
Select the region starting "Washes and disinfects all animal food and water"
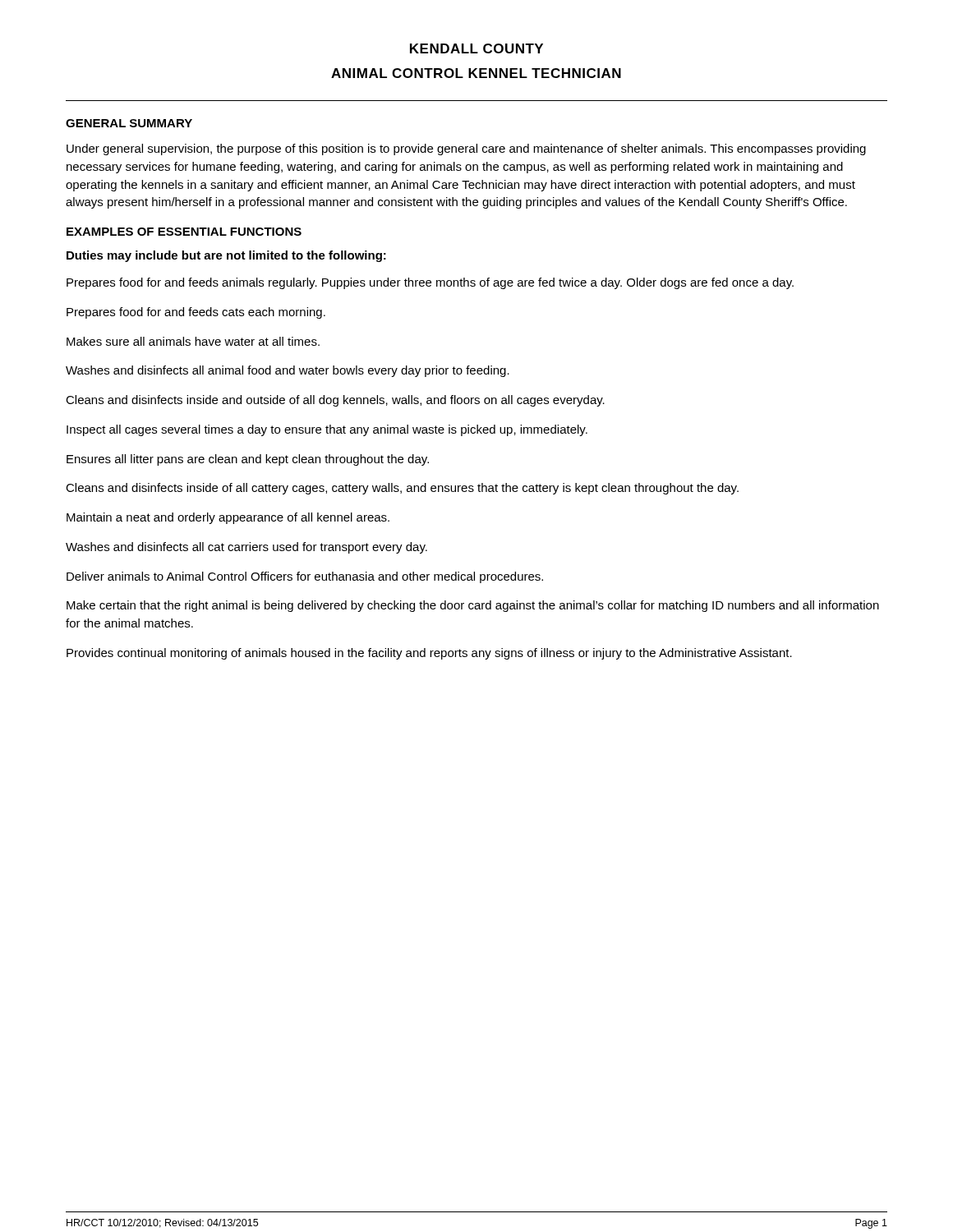(288, 370)
